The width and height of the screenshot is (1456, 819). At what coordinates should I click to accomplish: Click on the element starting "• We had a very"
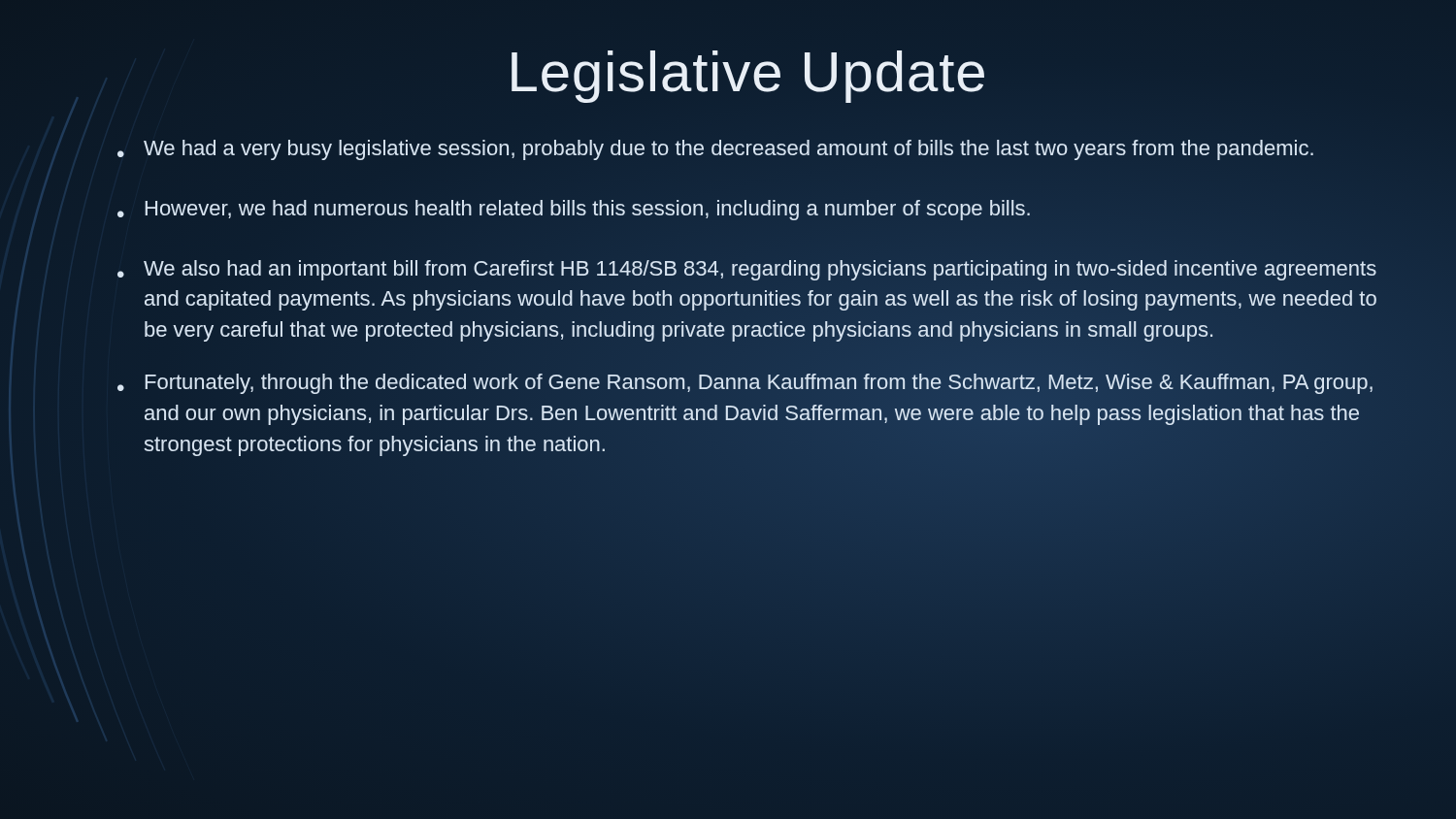coord(747,152)
